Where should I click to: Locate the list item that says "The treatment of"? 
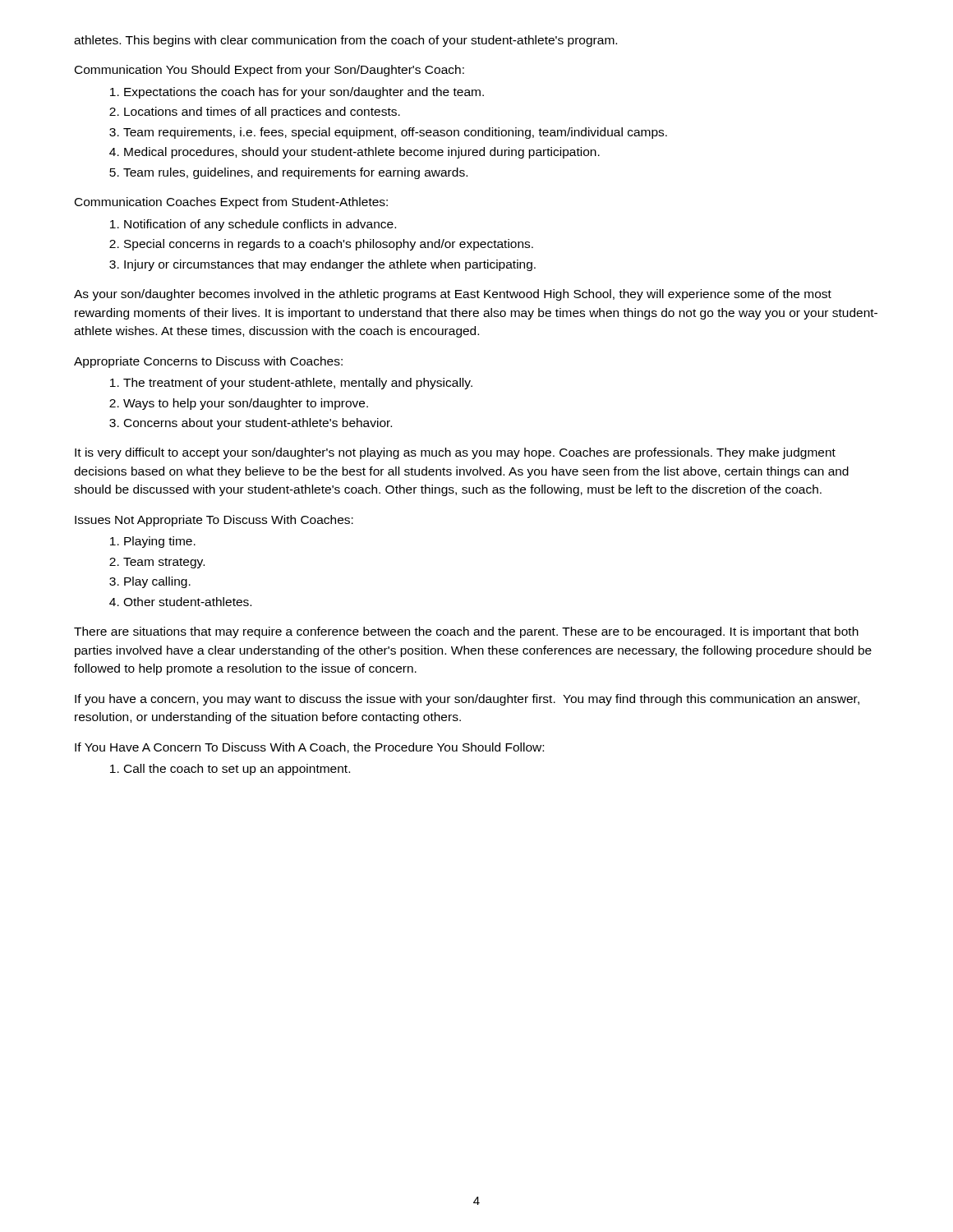pos(298,384)
